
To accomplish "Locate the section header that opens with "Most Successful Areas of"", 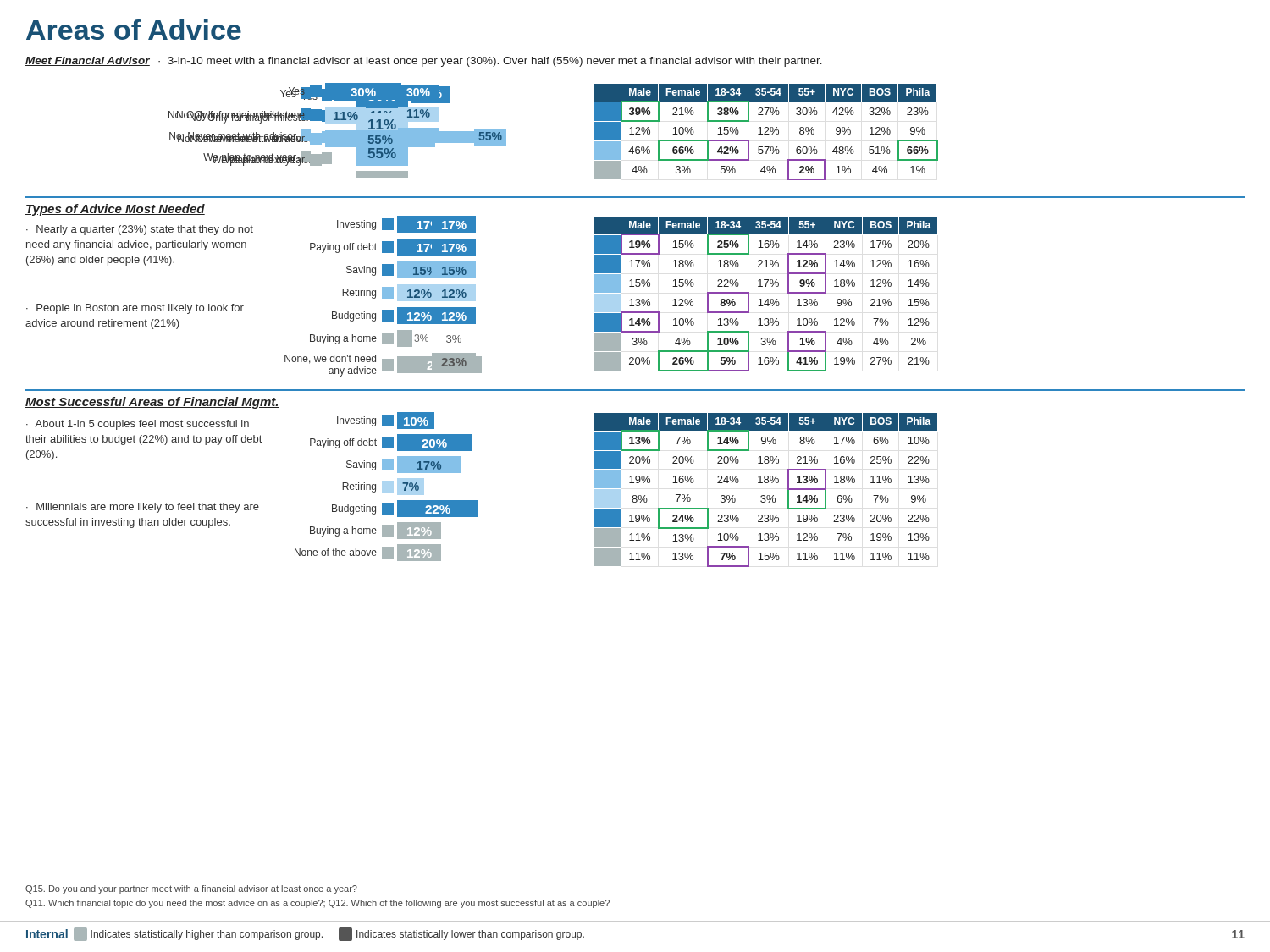I will coord(152,402).
